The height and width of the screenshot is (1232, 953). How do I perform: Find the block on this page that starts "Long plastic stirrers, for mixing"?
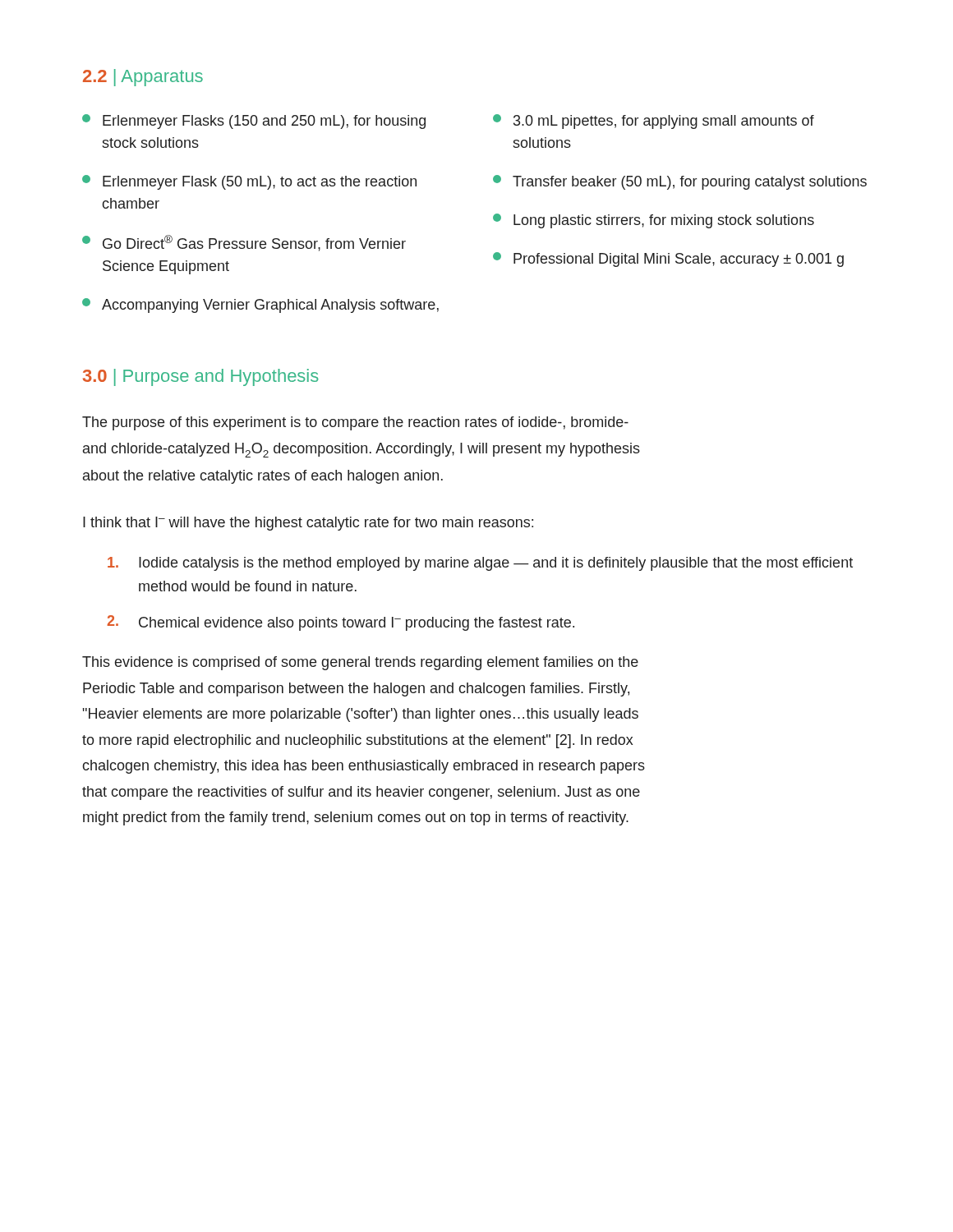click(654, 221)
